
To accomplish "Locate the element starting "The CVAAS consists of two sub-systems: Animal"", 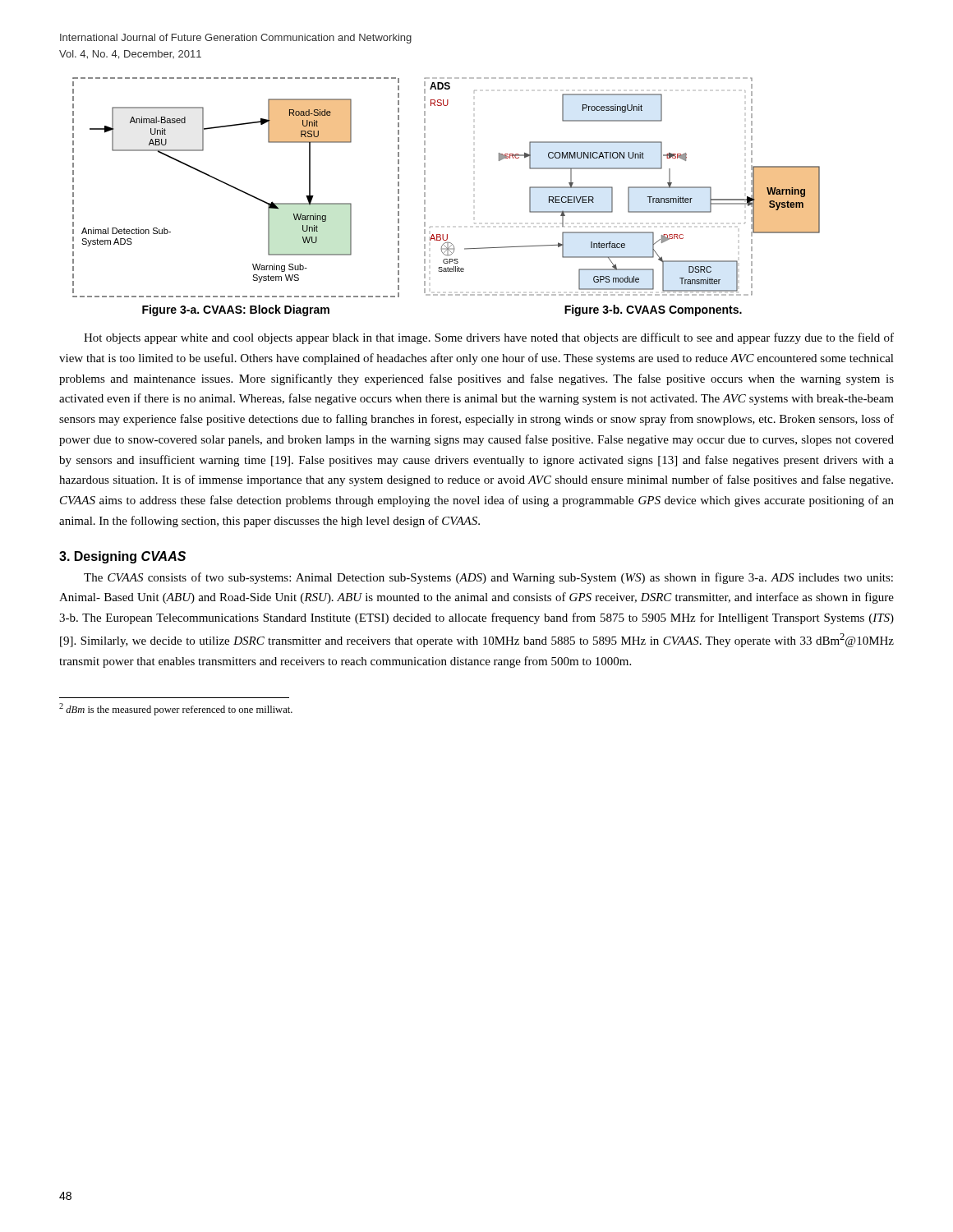I will [476, 619].
